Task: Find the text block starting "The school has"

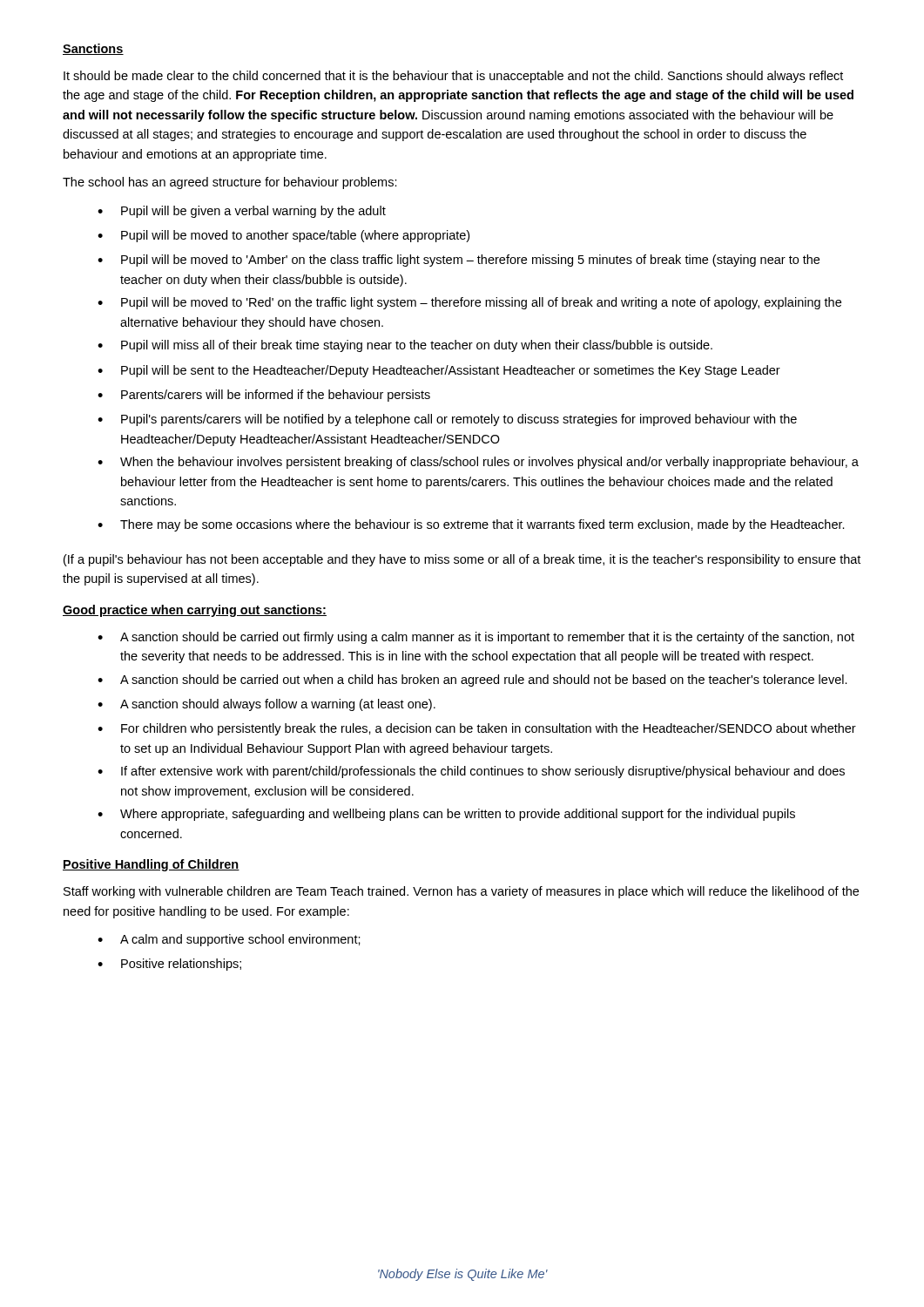Action: pyautogui.click(x=230, y=182)
